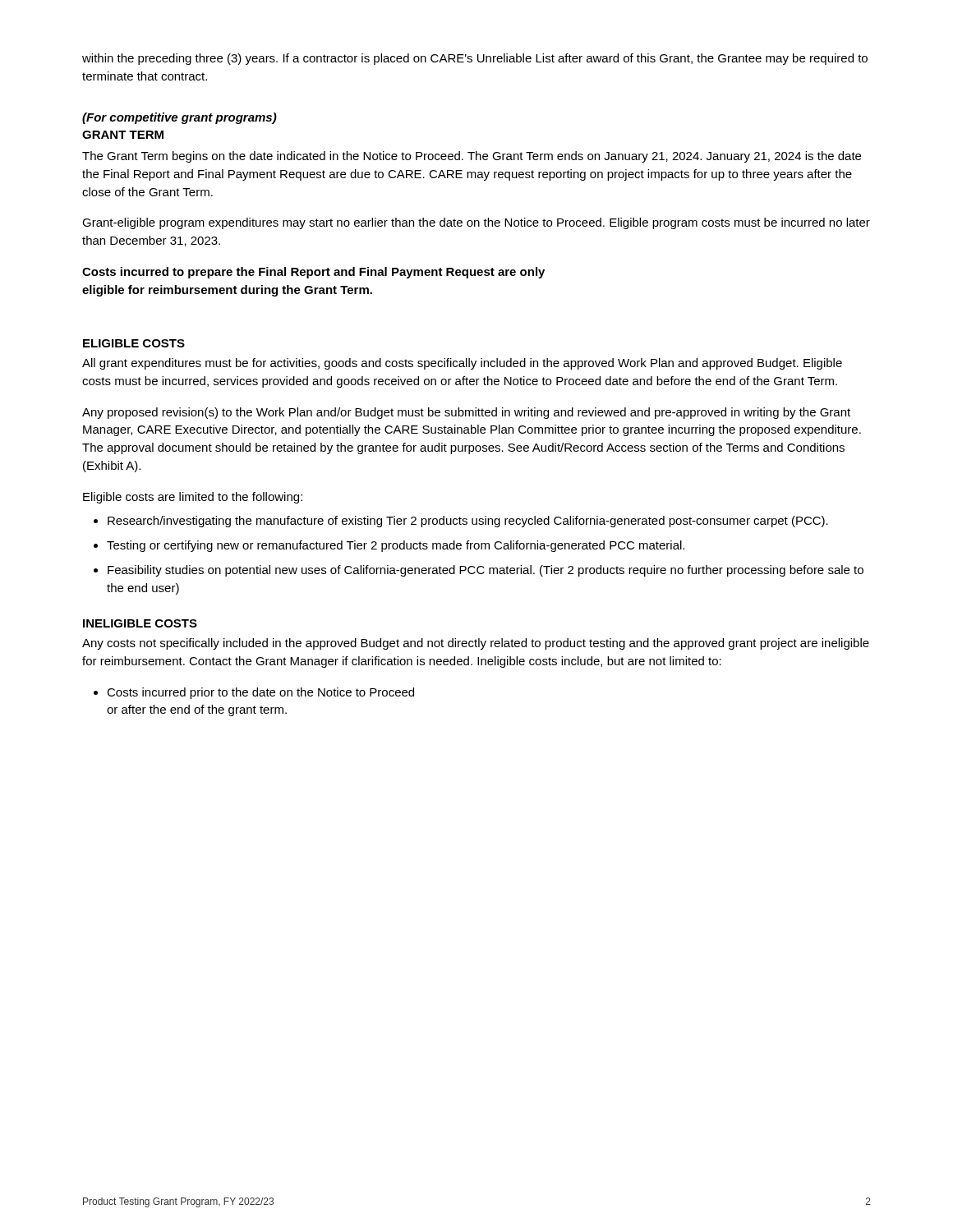
Task: Navigate to the passage starting "Costs incurred to prepare the Final Report and"
Action: pos(314,280)
